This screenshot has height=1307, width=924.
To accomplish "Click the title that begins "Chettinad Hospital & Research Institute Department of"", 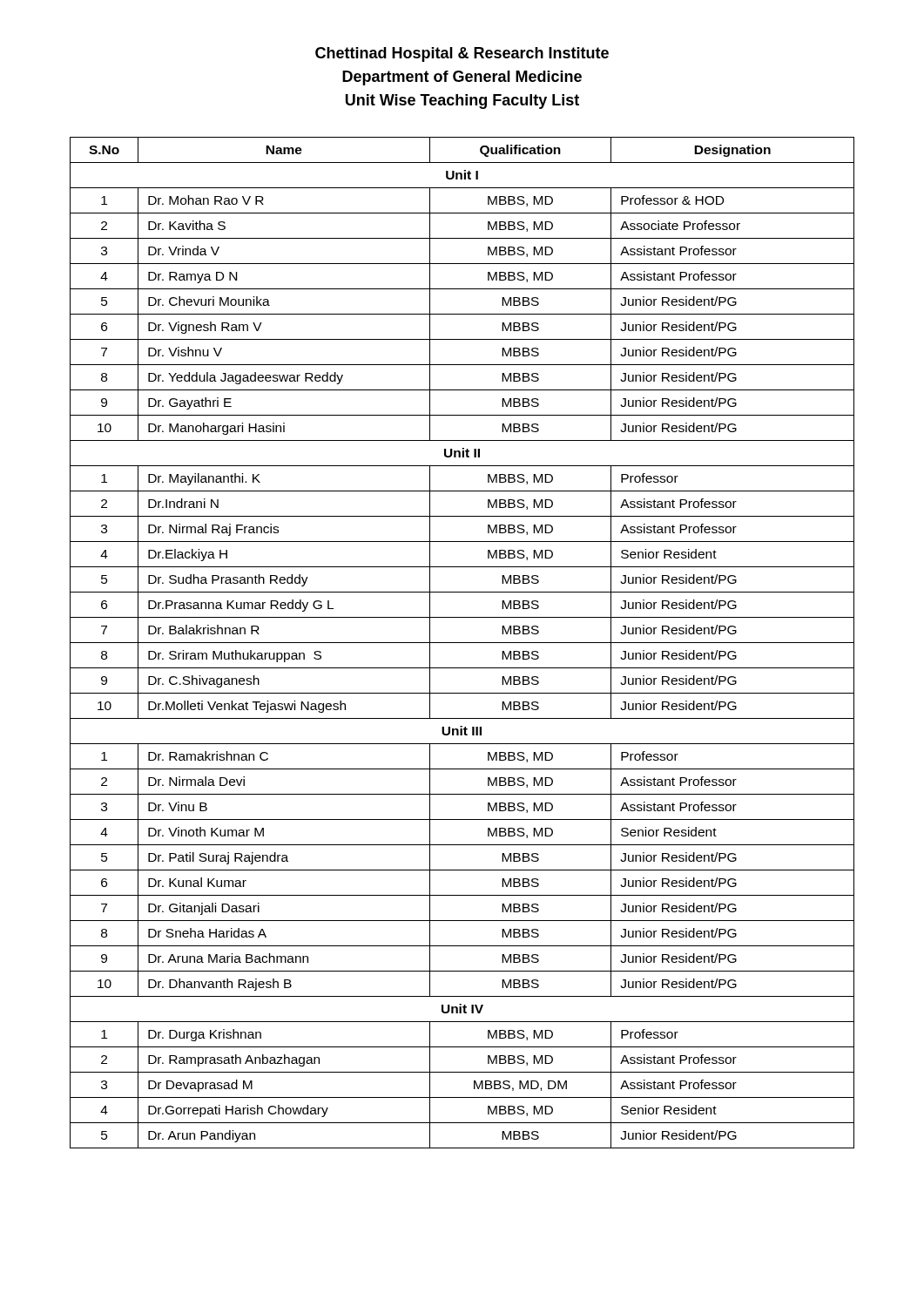I will (462, 77).
